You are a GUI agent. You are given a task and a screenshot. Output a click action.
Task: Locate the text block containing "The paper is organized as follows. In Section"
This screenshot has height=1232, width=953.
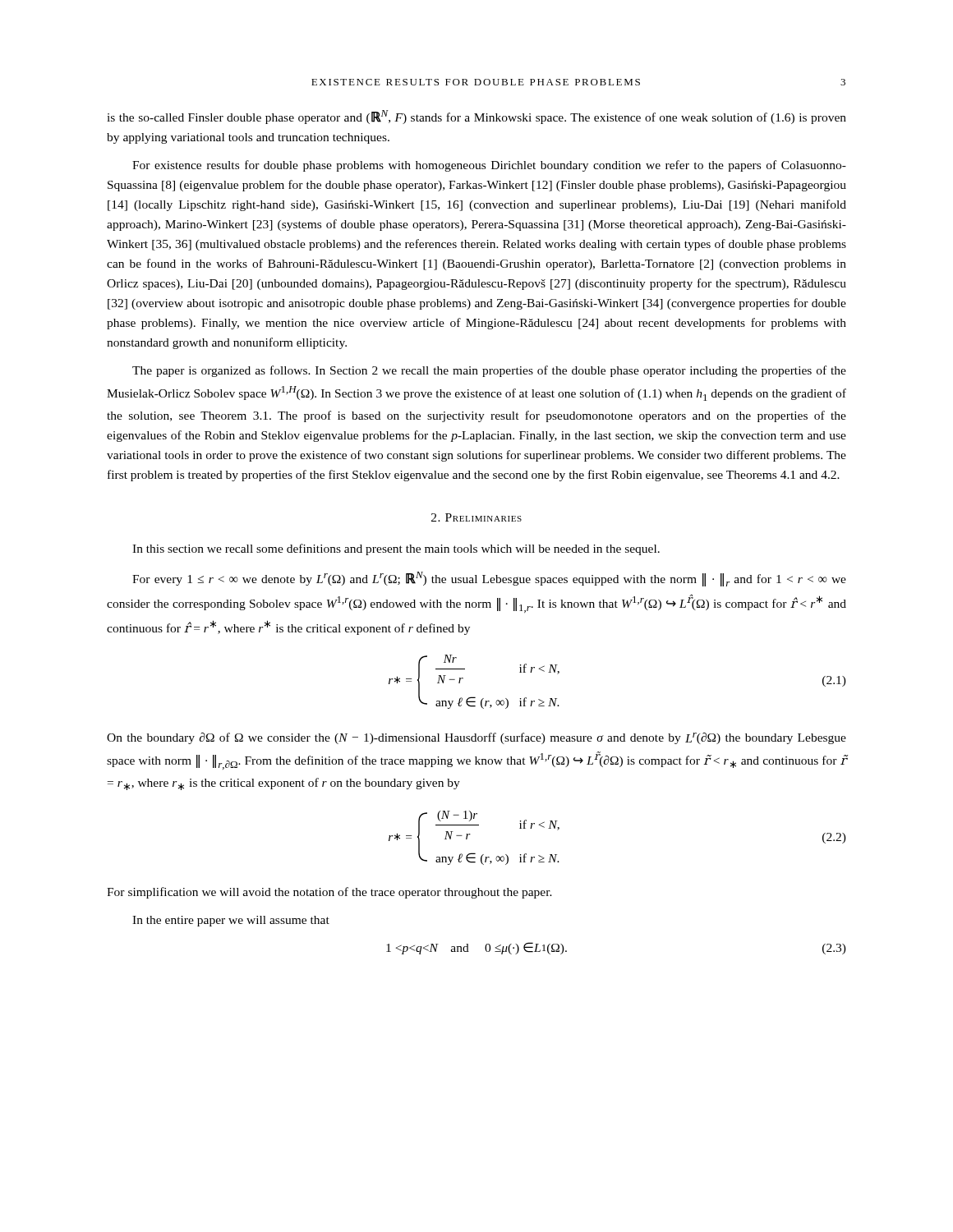click(x=476, y=423)
